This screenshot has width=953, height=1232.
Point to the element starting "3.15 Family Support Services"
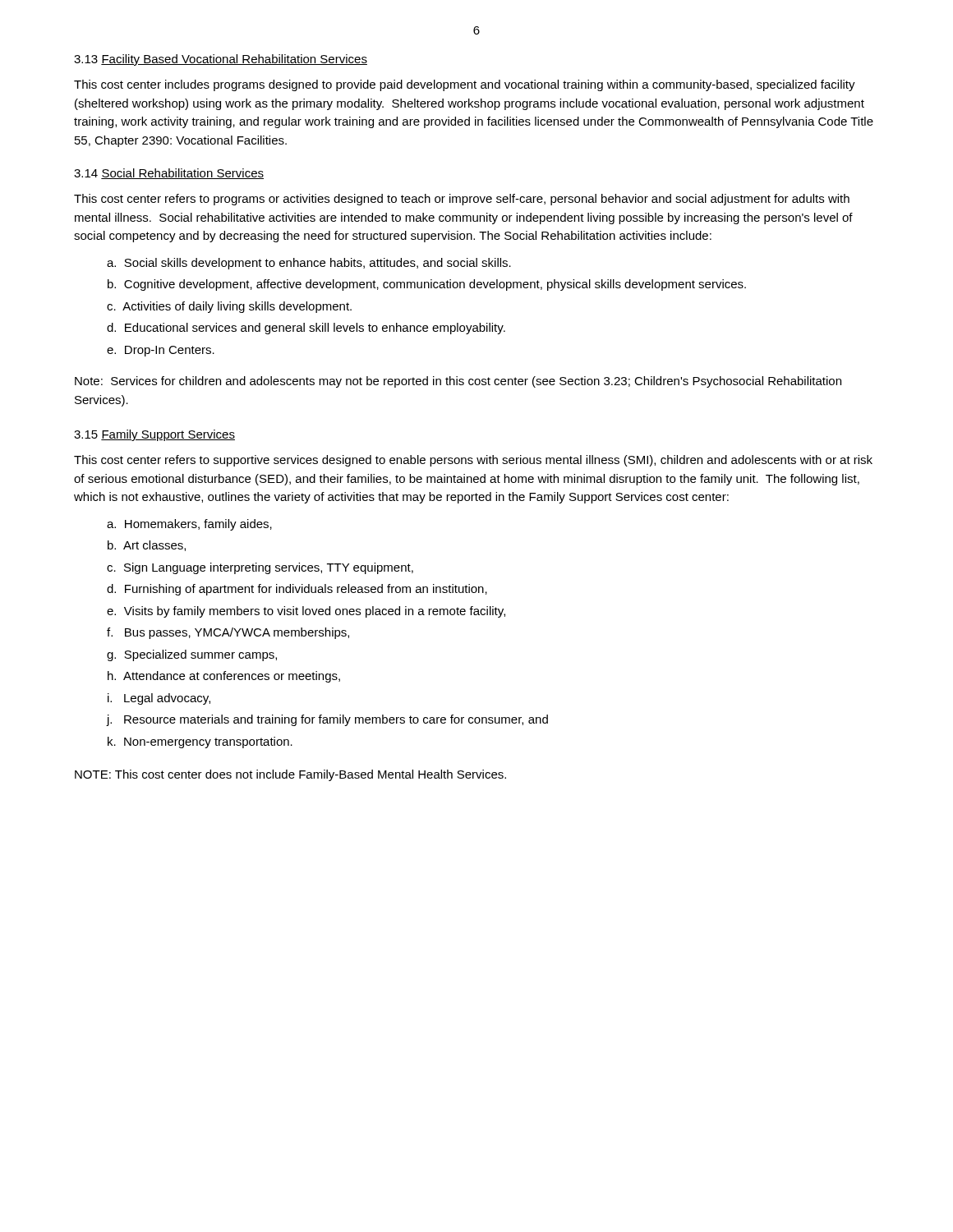tap(154, 434)
